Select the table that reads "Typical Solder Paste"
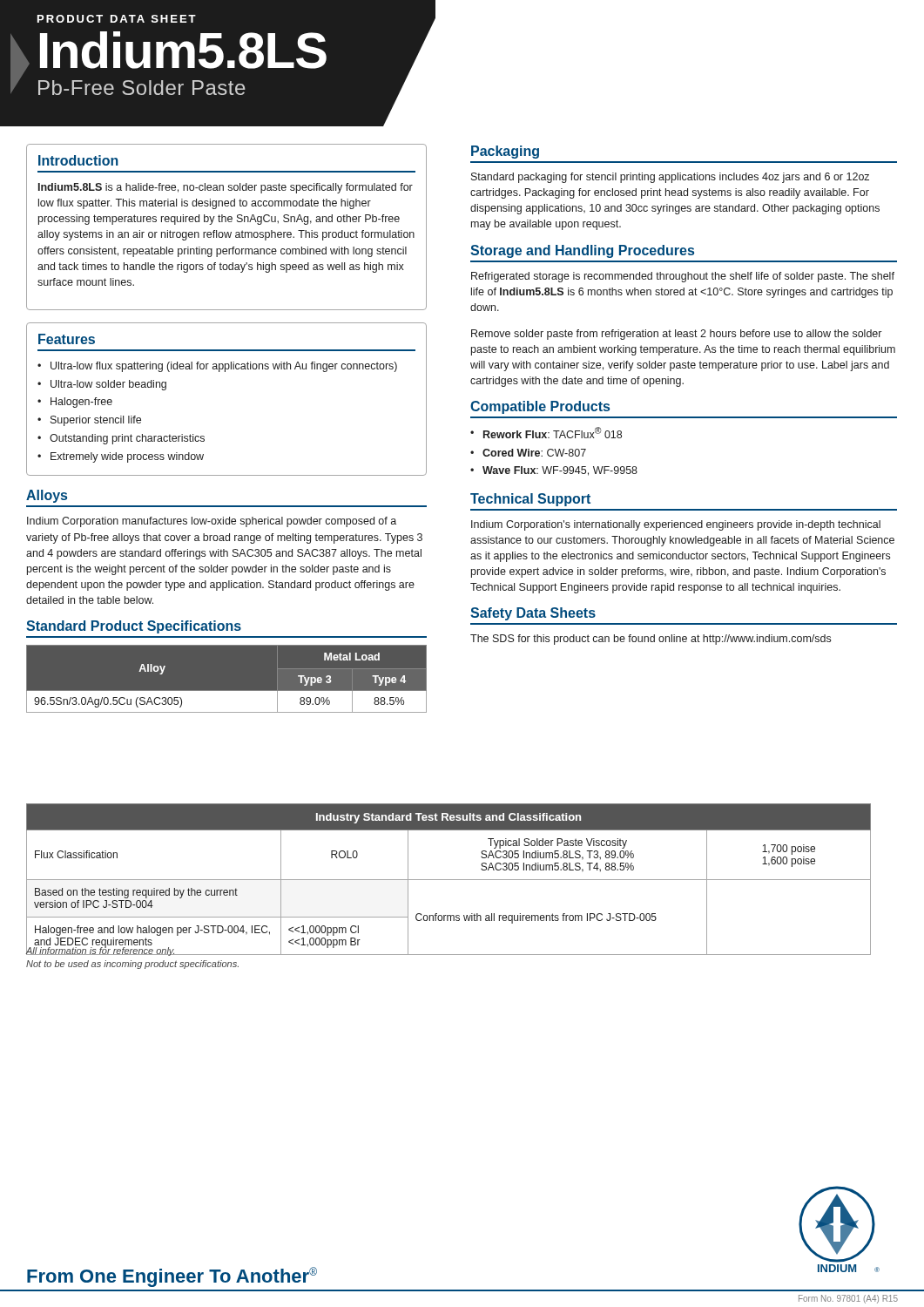This screenshot has height=1307, width=924. tap(449, 879)
